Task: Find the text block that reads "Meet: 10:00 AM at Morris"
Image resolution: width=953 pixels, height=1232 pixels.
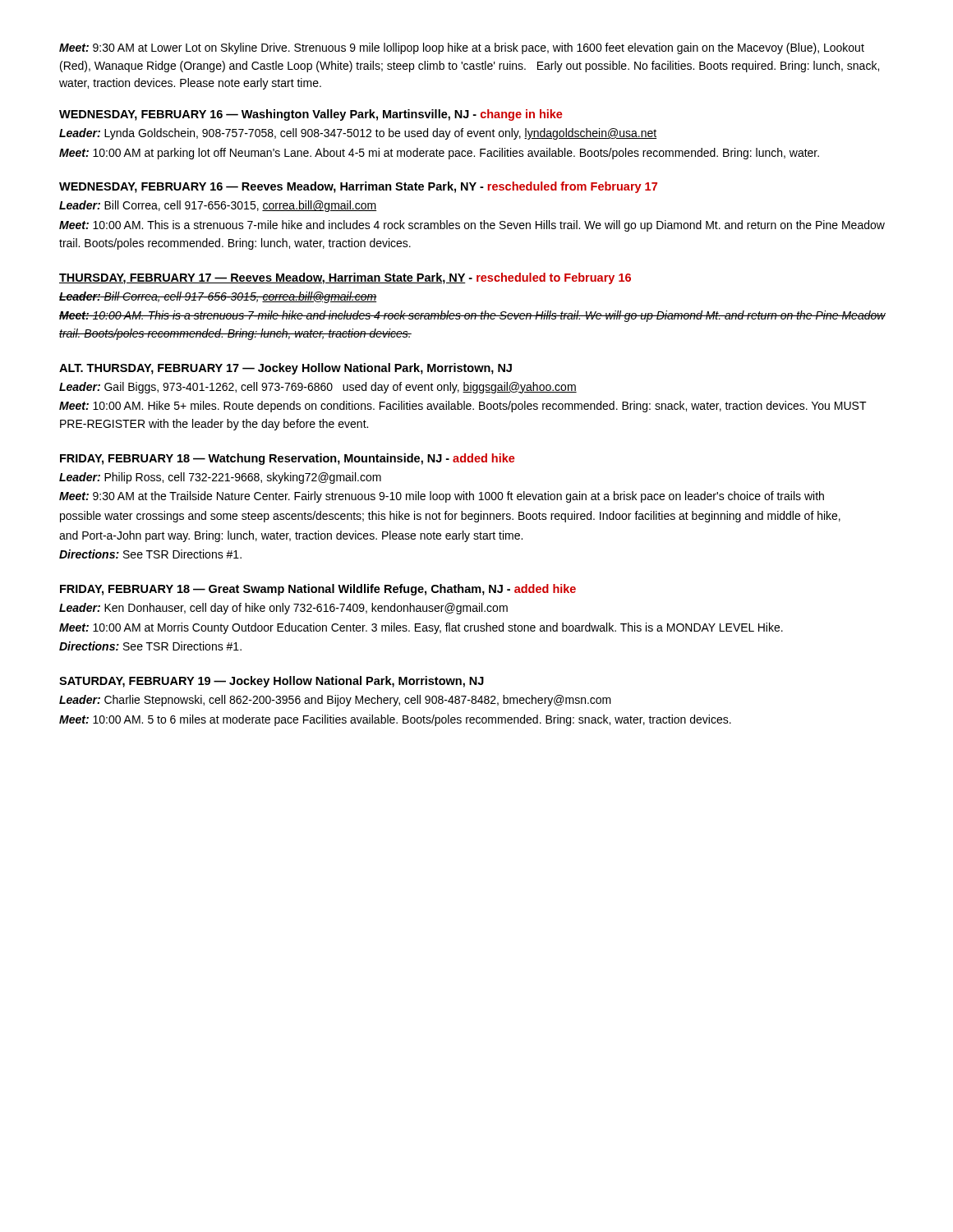Action: [421, 627]
